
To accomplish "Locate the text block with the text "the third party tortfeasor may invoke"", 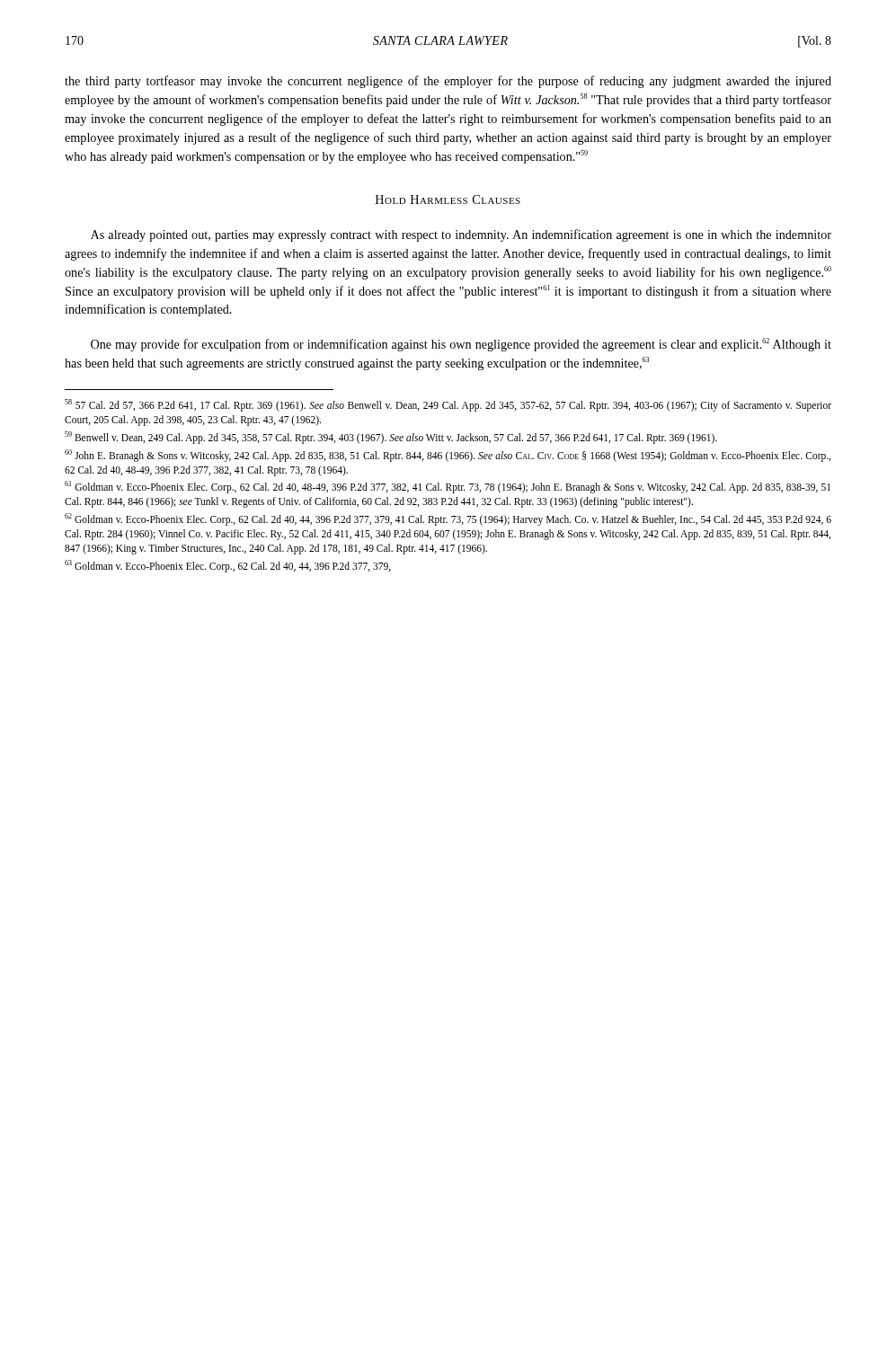I will (x=448, y=119).
